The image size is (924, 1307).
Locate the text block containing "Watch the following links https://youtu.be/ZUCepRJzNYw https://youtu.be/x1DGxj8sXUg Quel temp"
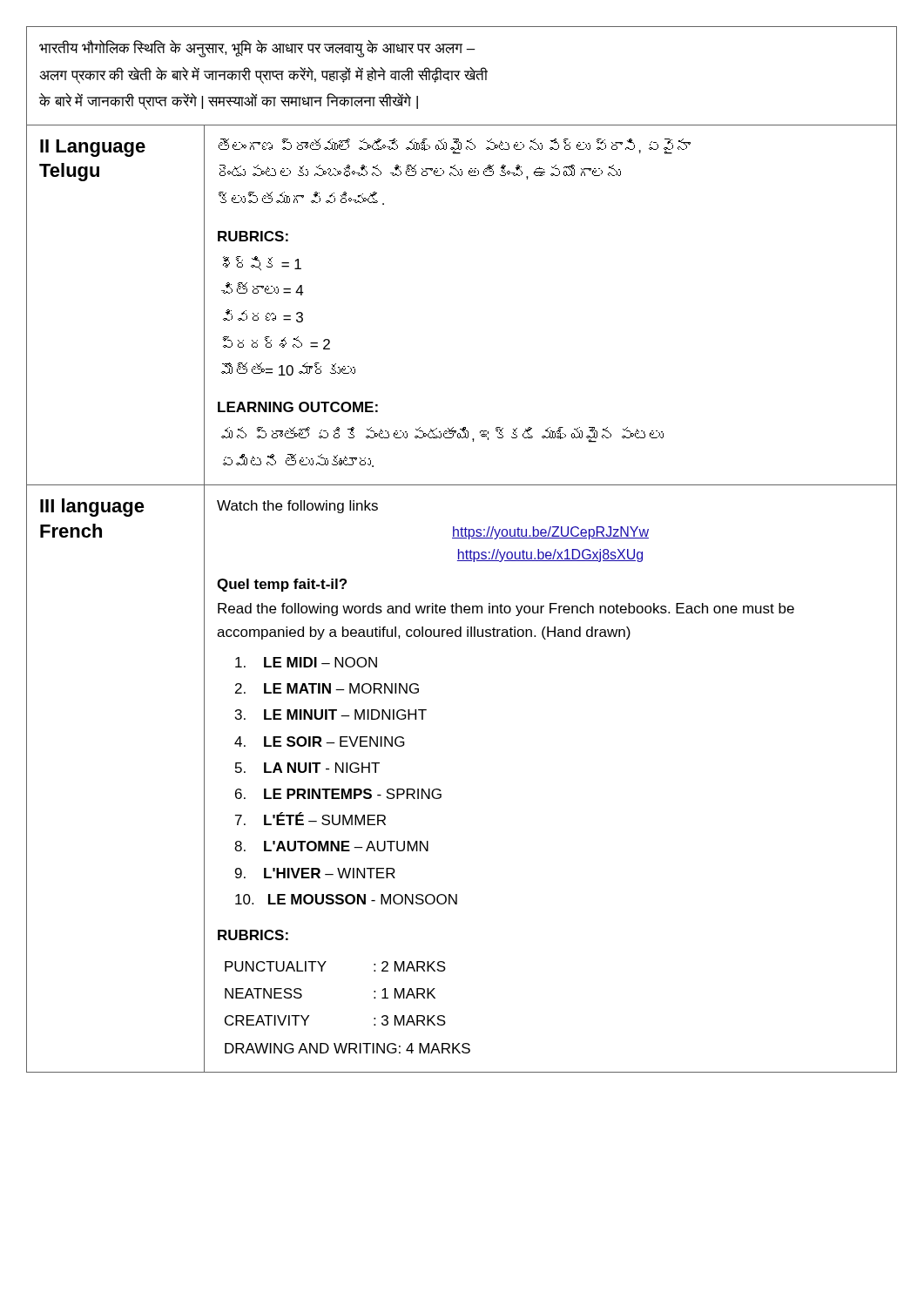click(297, 507)
